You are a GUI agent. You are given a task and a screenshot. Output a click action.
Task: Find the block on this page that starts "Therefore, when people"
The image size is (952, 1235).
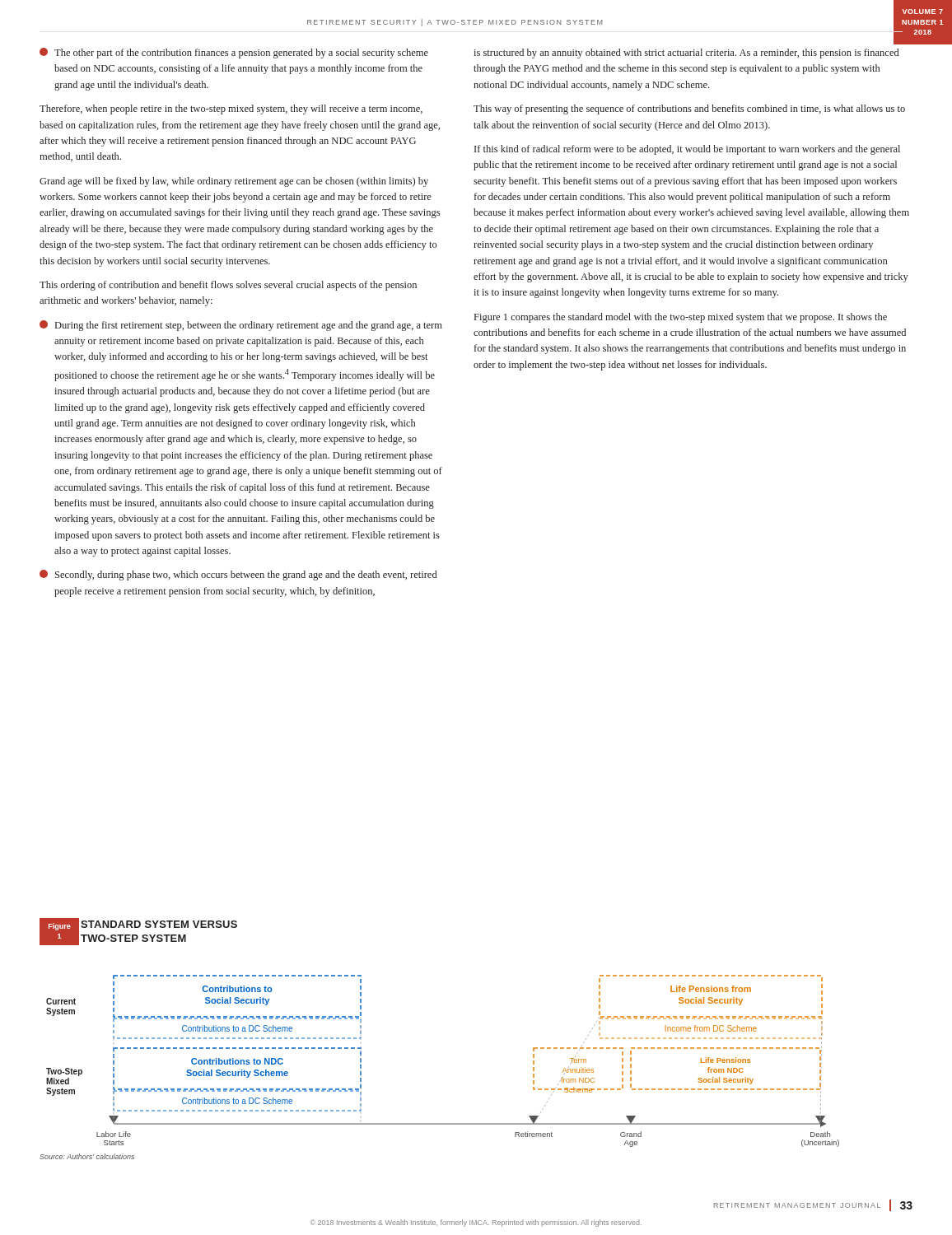click(241, 133)
